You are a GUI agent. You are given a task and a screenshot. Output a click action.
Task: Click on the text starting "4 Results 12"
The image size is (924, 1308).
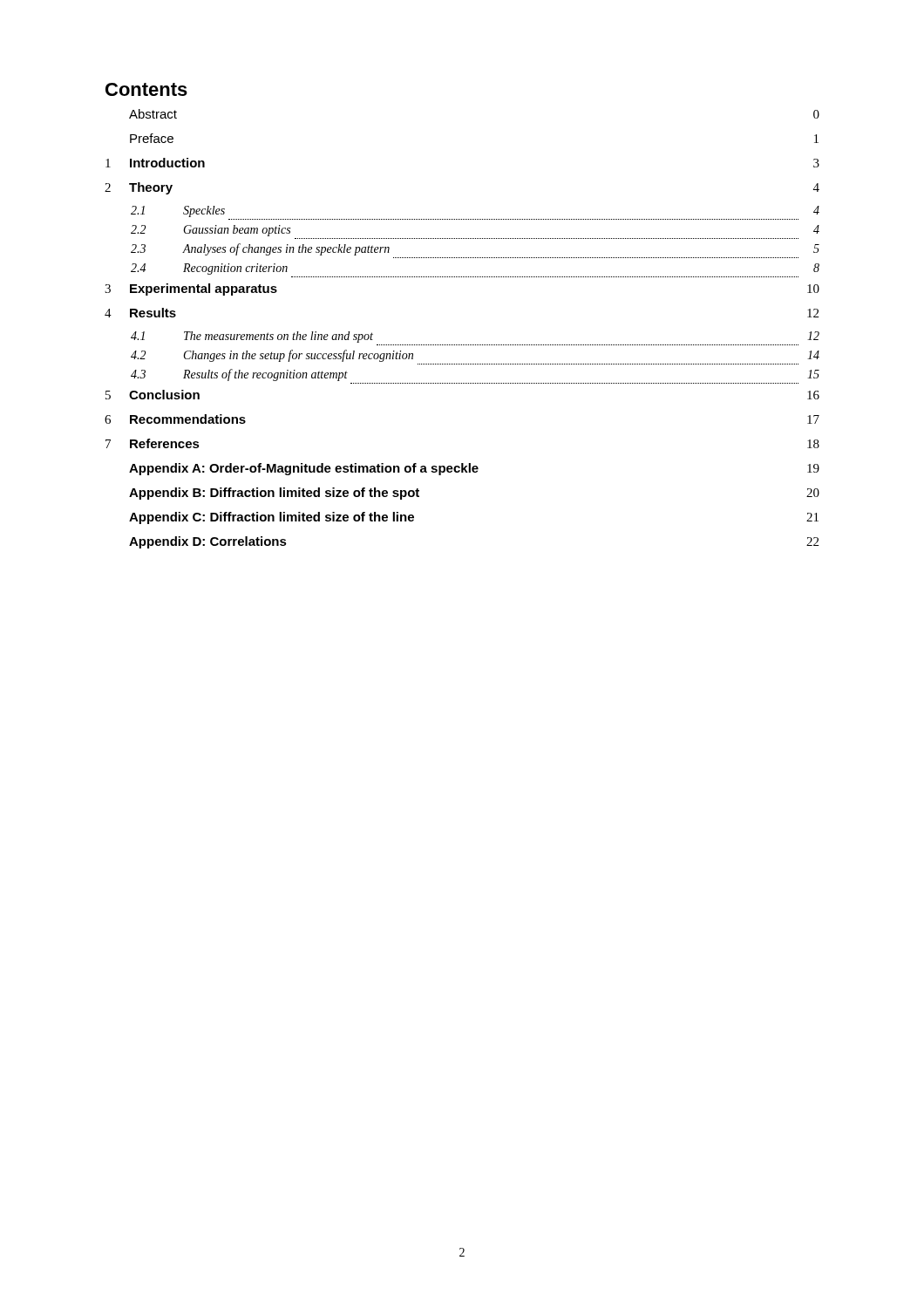pos(149,312)
